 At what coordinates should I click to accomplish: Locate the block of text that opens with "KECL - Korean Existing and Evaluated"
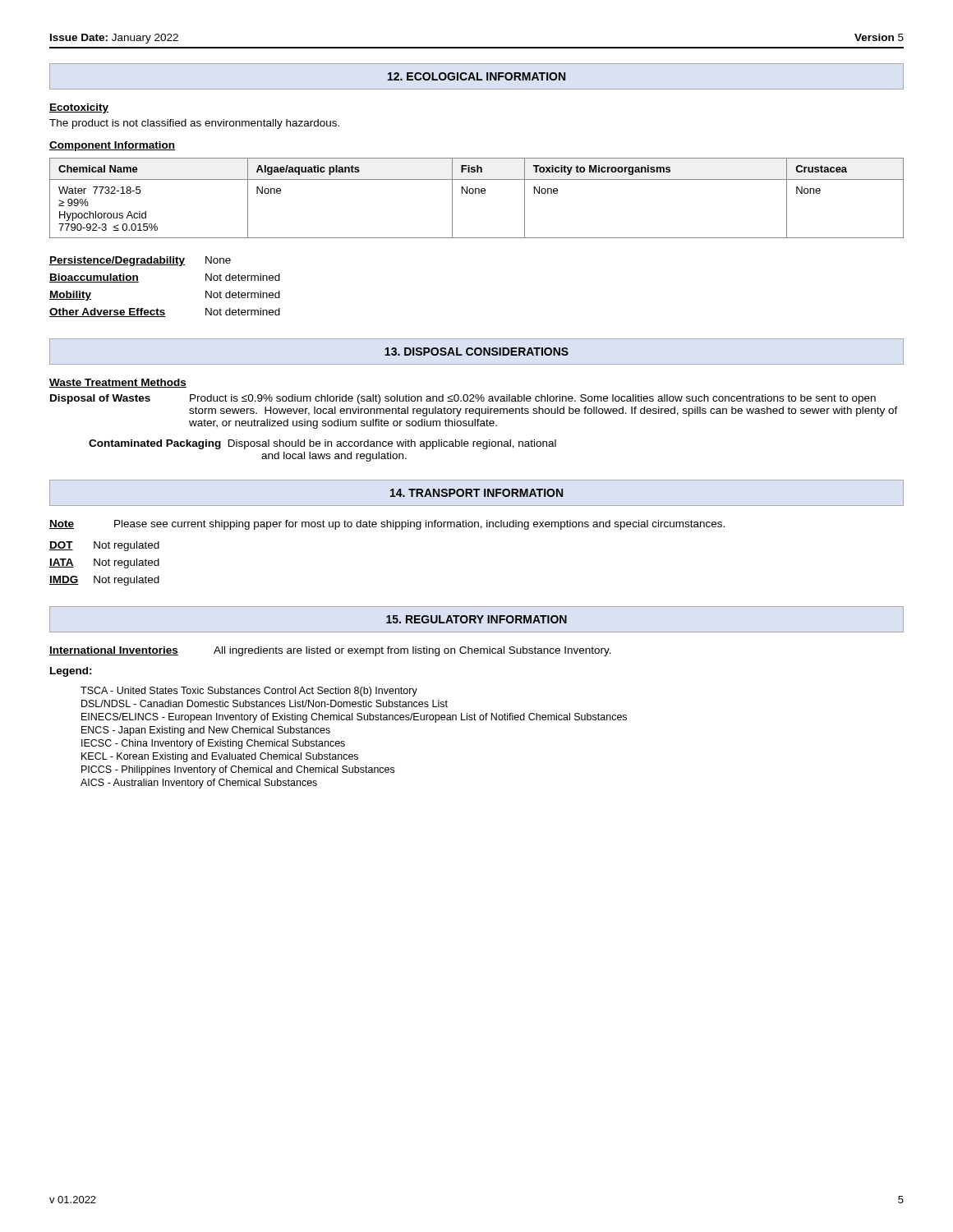(x=220, y=756)
